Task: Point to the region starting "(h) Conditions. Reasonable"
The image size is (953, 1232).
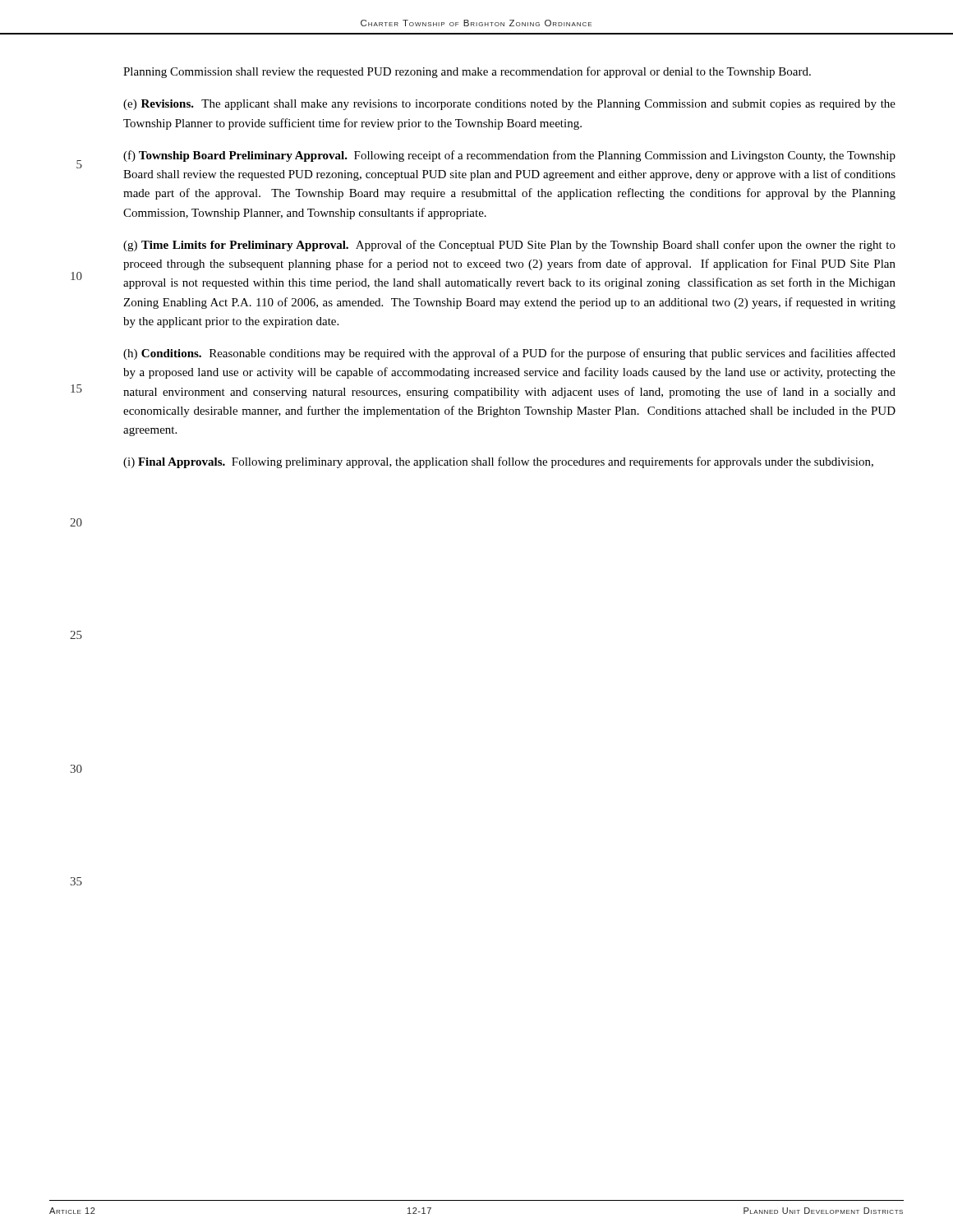Action: pos(509,391)
